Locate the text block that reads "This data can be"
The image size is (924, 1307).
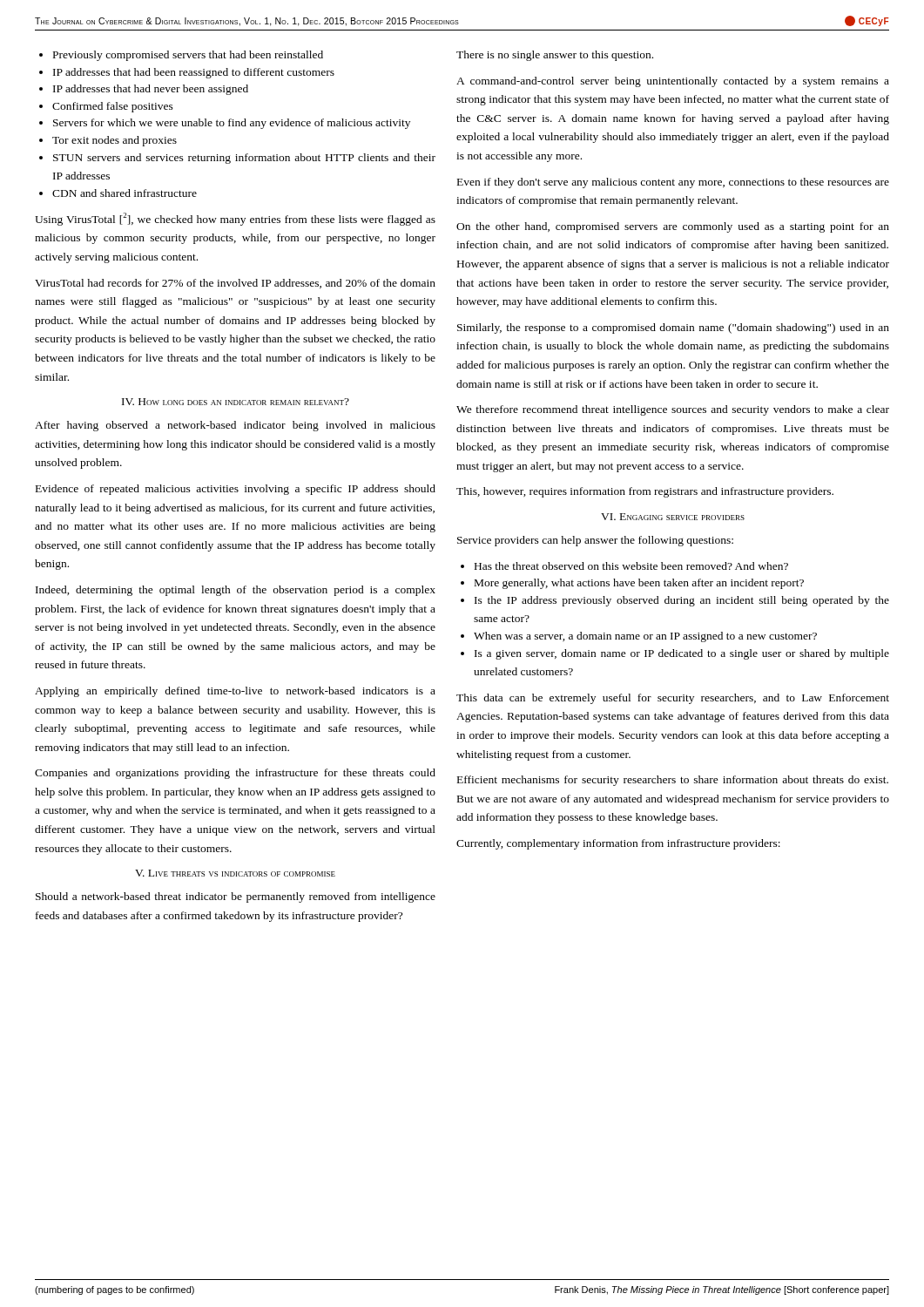(x=673, y=726)
